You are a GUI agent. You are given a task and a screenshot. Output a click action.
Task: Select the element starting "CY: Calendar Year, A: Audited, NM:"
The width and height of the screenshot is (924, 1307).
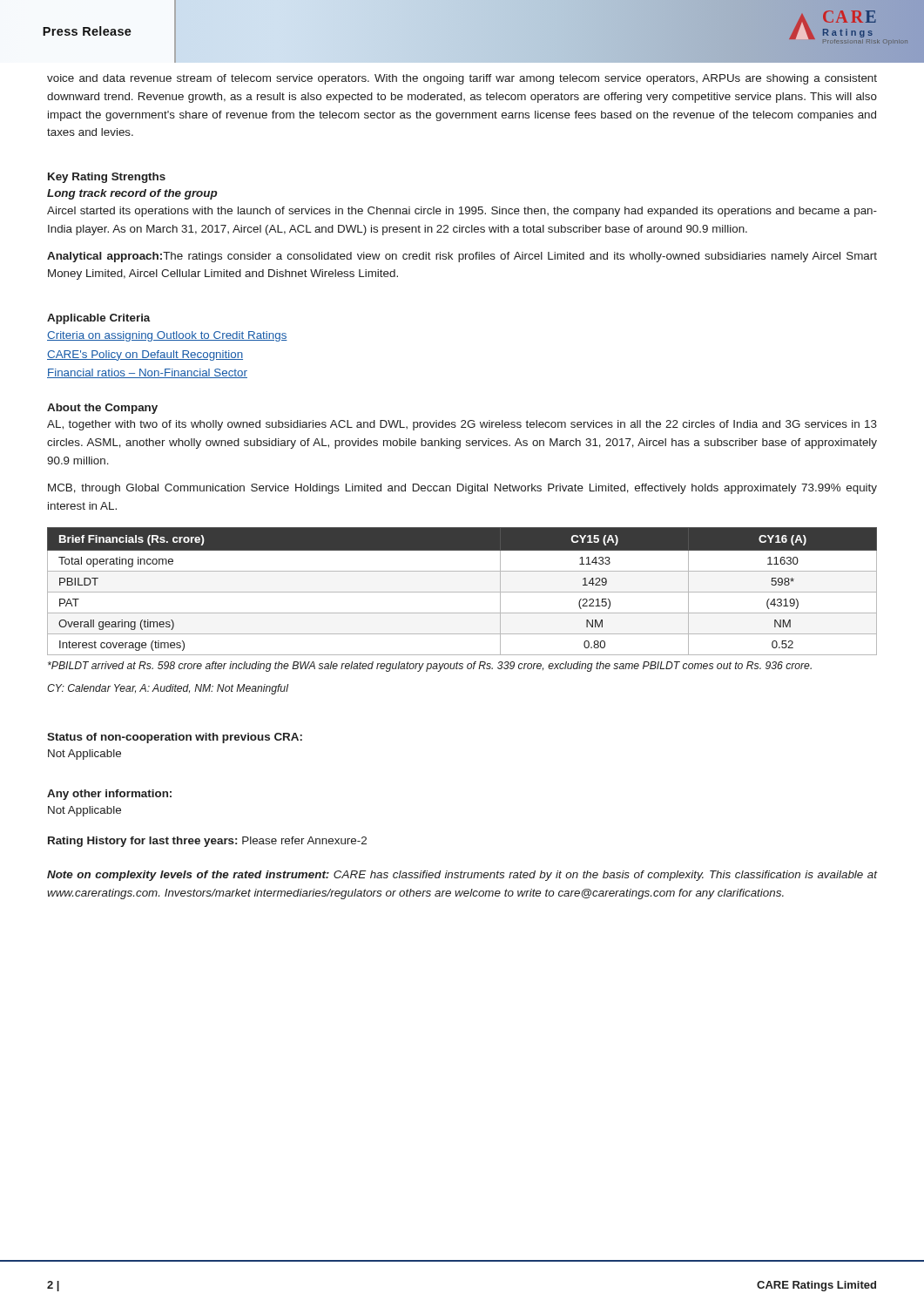[168, 688]
